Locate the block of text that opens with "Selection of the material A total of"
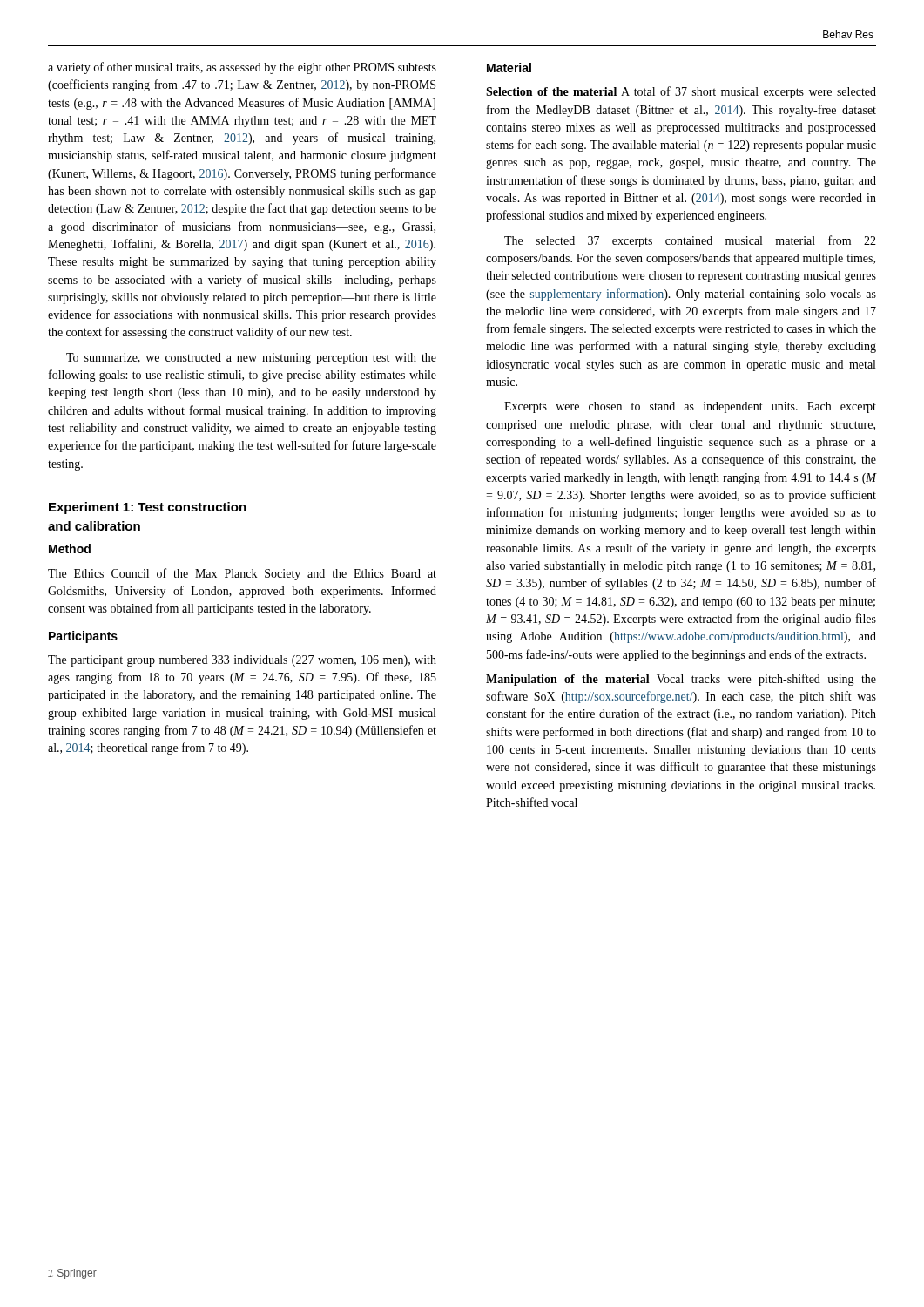The image size is (924, 1307). 681,155
